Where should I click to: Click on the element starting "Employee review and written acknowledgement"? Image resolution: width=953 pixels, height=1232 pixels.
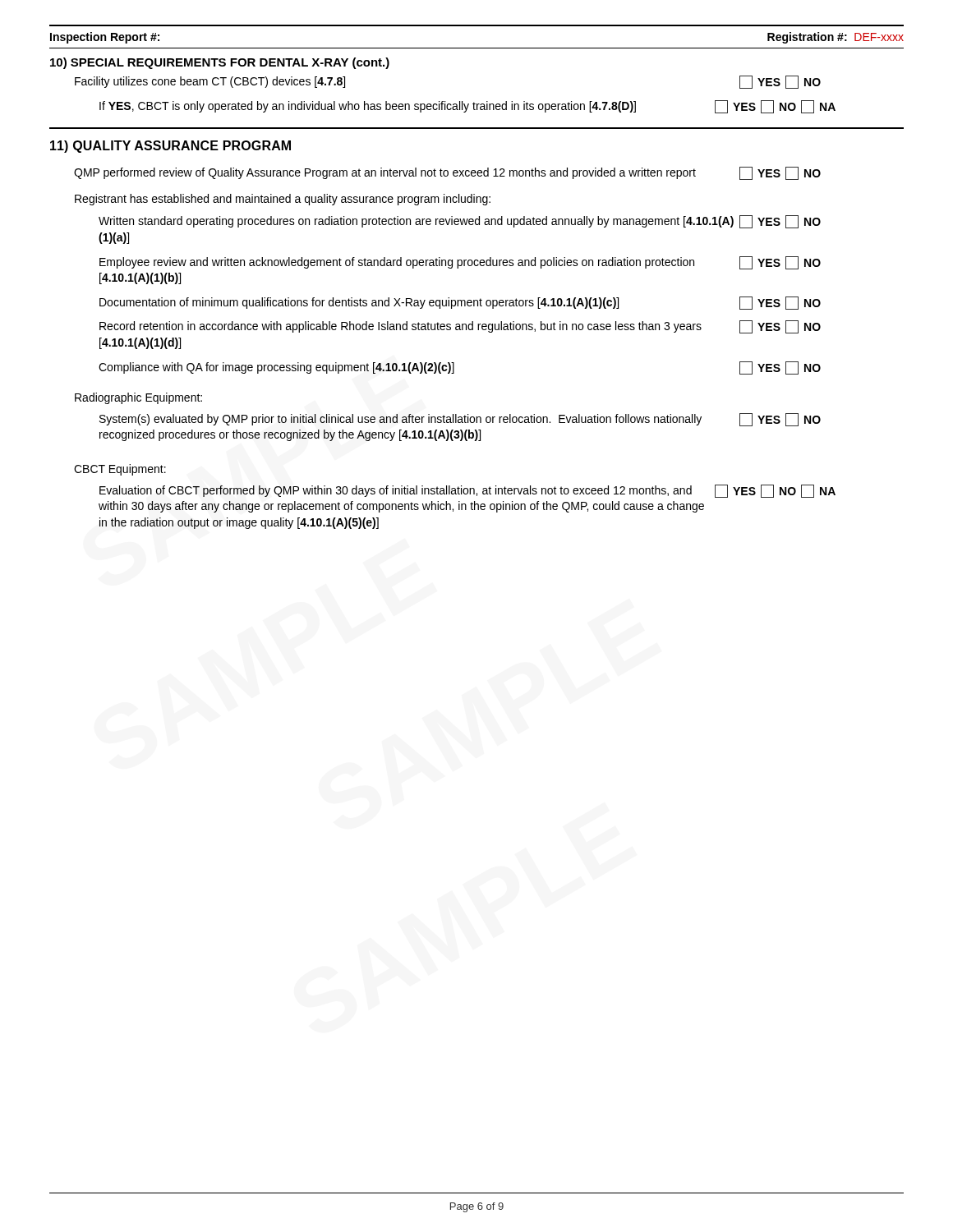(x=501, y=270)
